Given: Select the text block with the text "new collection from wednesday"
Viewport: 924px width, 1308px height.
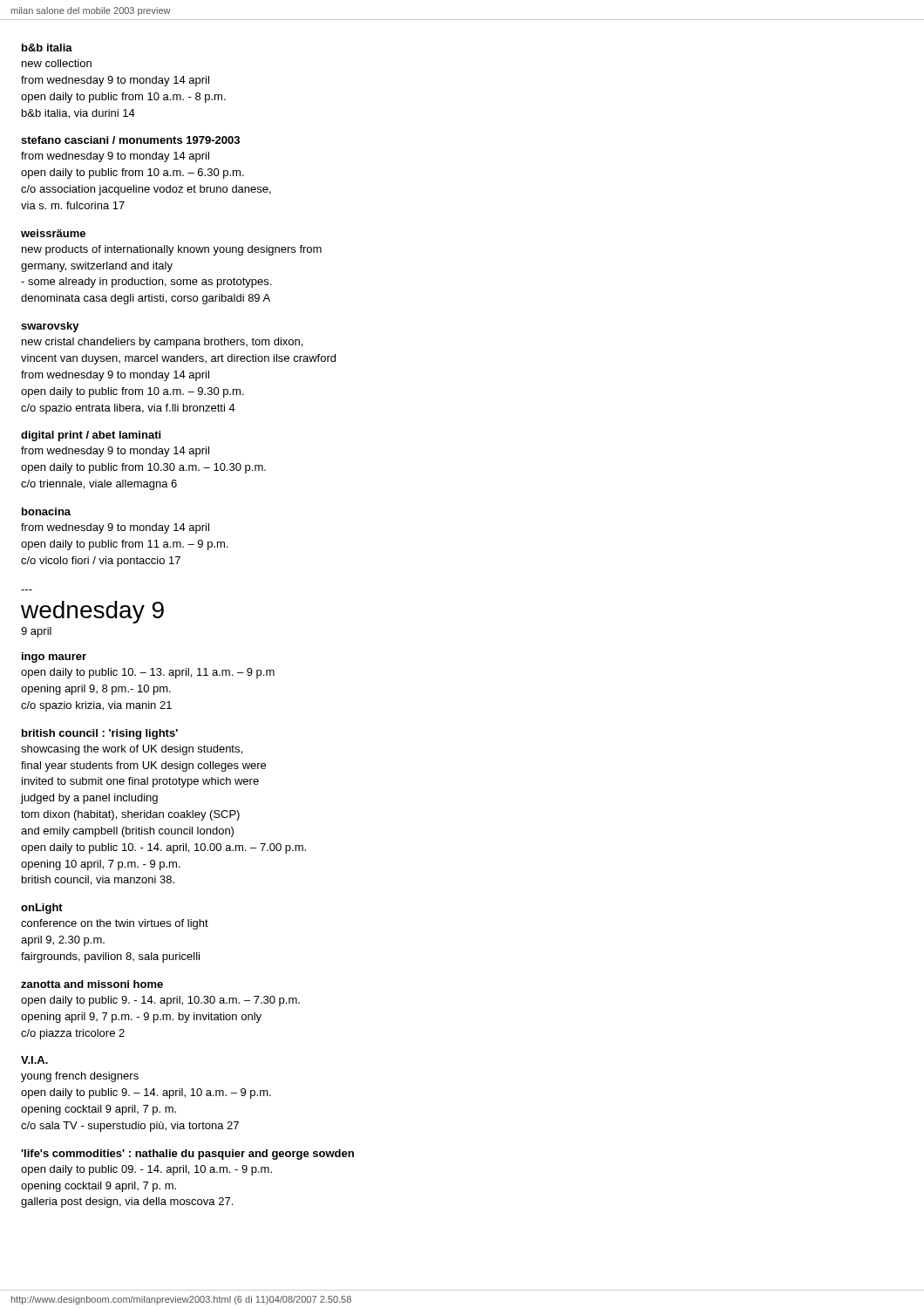Looking at the screenshot, I should click(x=124, y=88).
